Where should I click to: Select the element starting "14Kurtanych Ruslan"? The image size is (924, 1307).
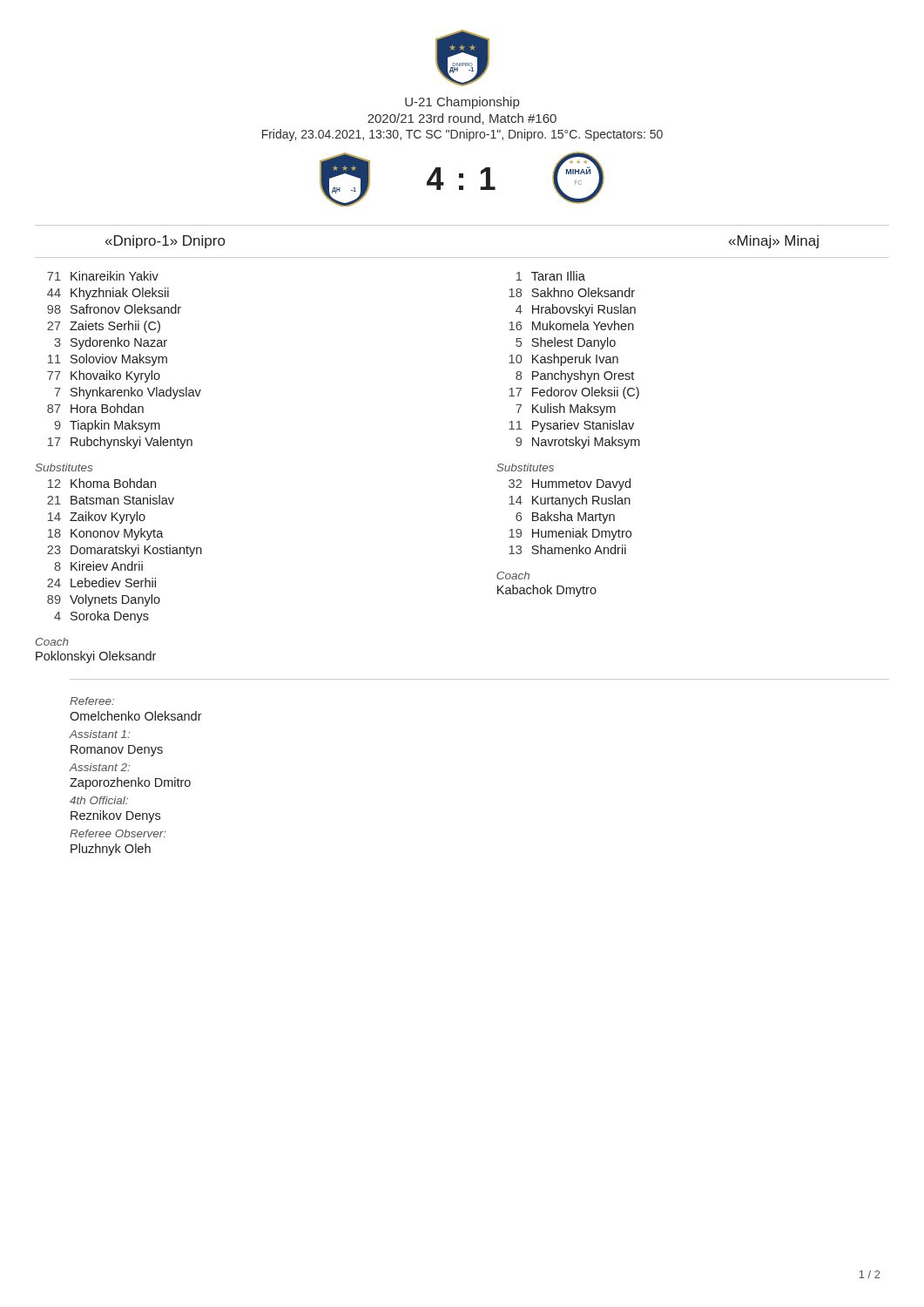click(x=563, y=500)
